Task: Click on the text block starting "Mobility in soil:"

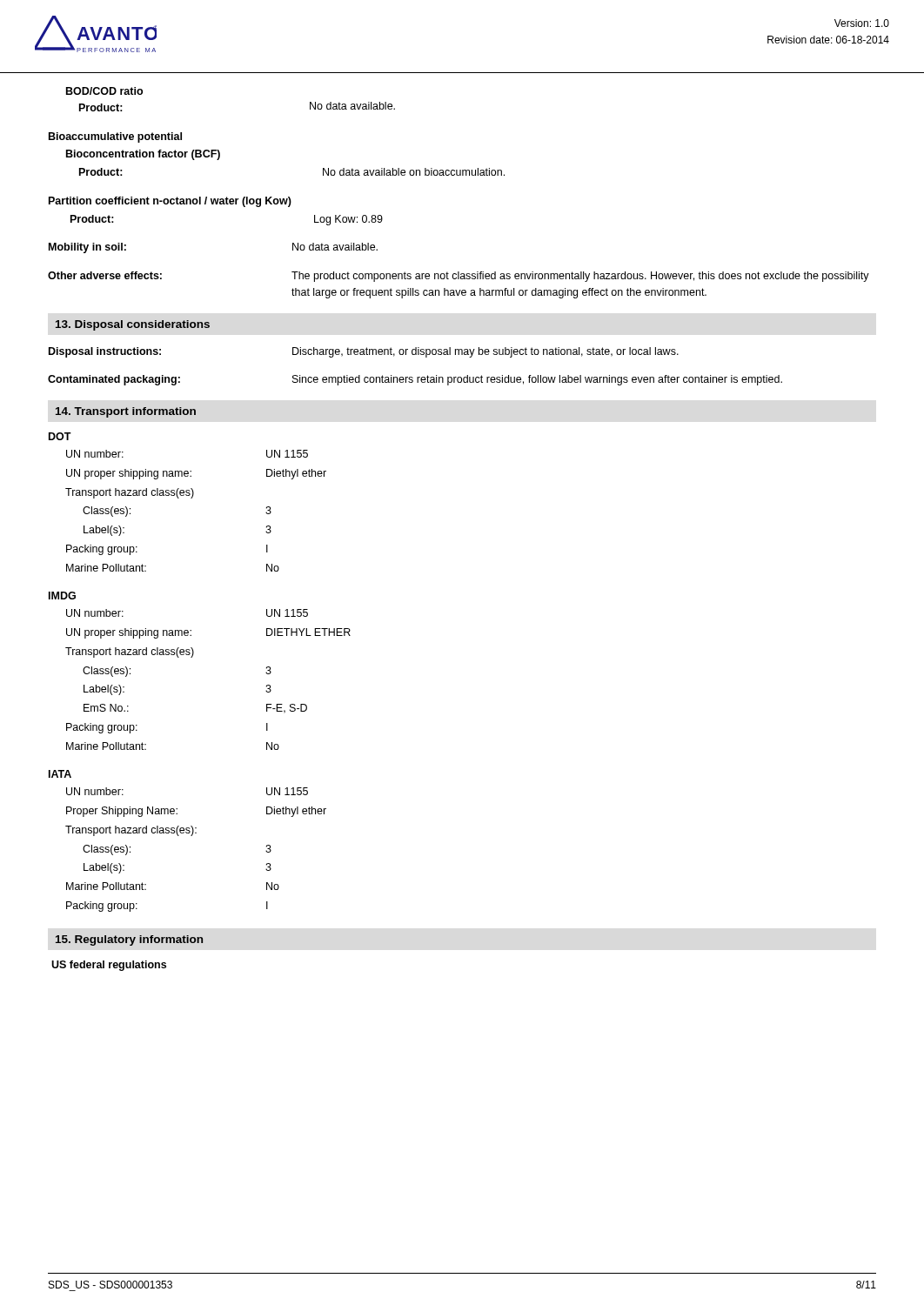Action: pos(81,248)
